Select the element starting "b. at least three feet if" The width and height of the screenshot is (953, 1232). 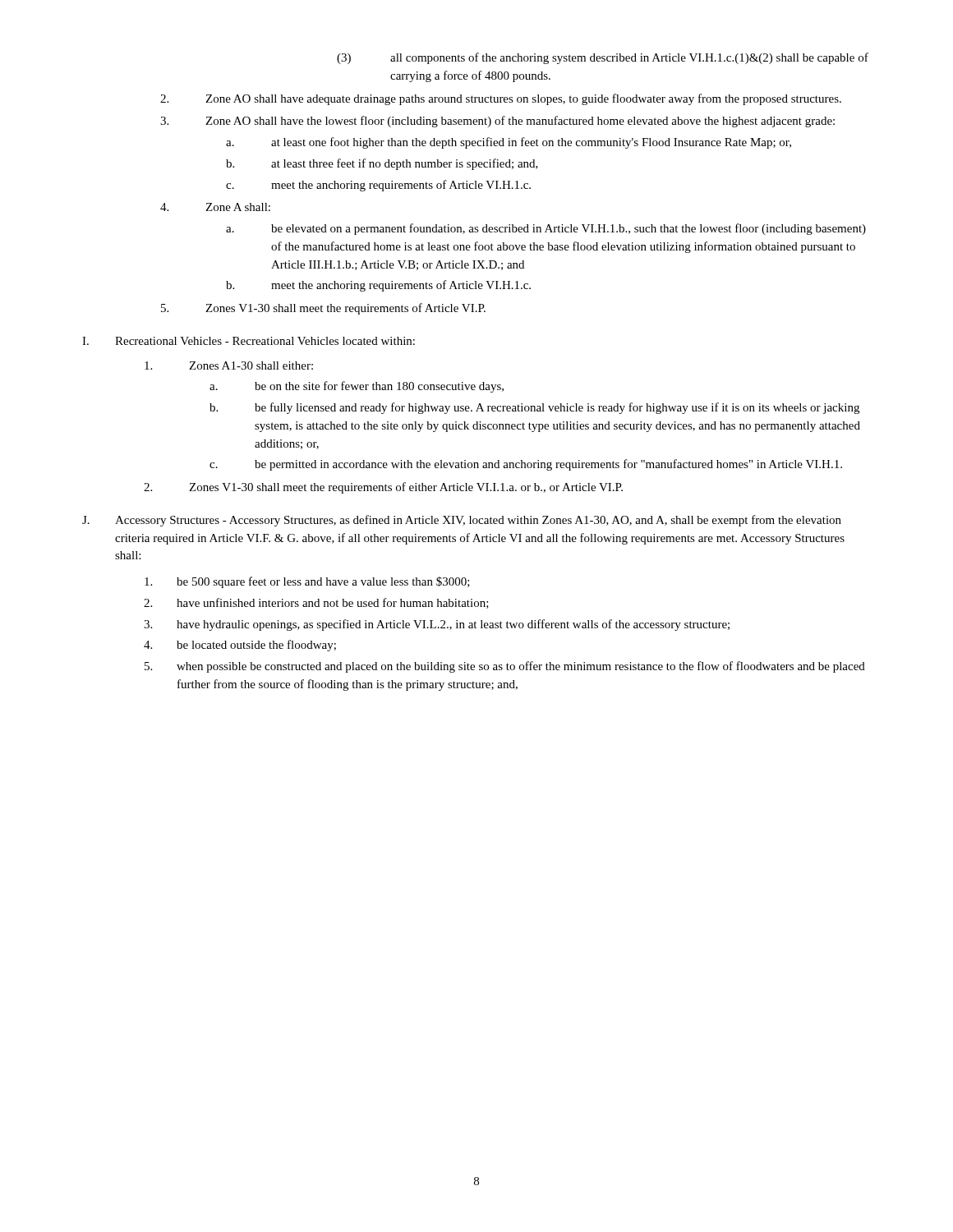pos(382,164)
